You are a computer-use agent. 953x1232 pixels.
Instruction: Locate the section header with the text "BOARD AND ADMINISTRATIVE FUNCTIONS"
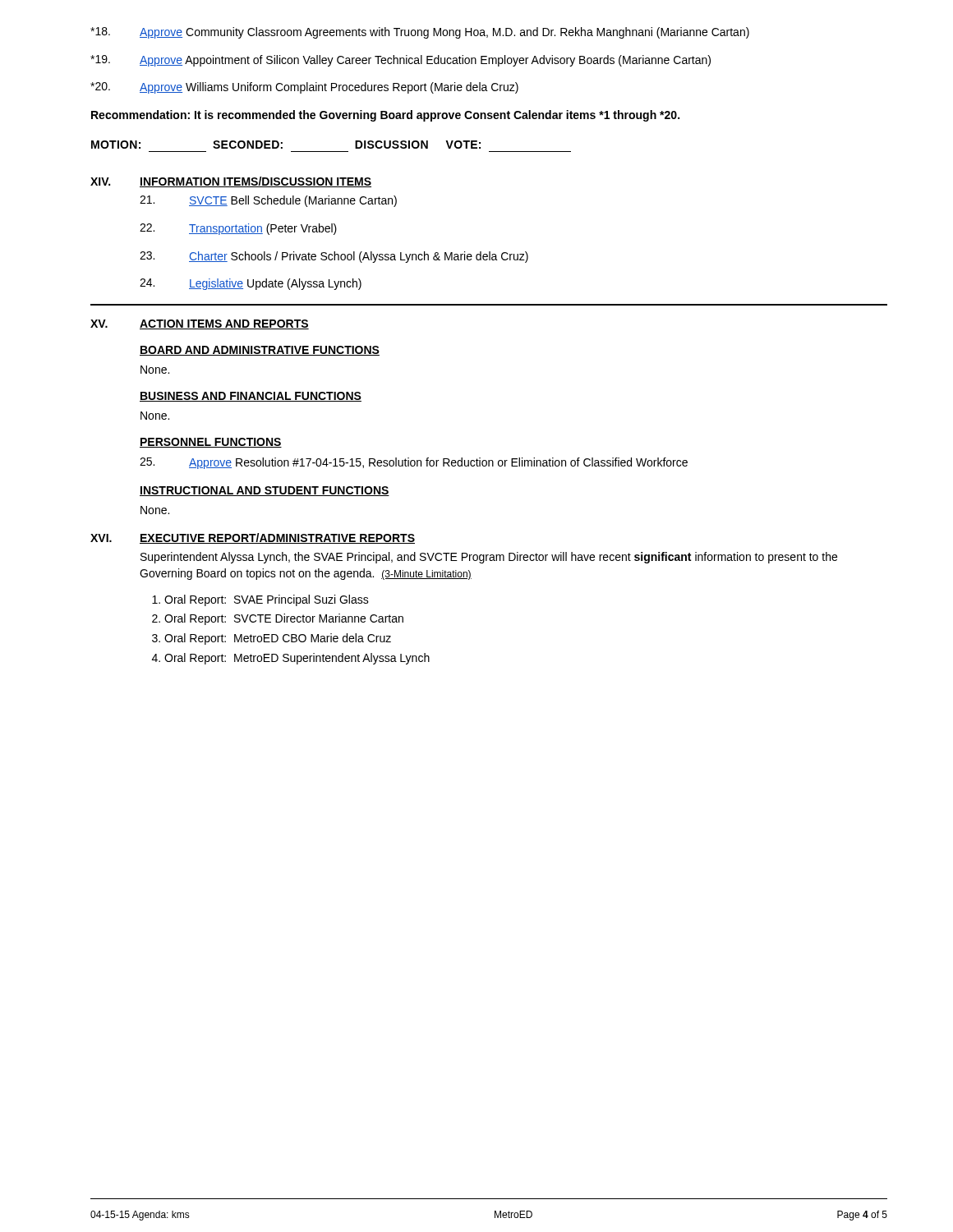click(x=260, y=350)
